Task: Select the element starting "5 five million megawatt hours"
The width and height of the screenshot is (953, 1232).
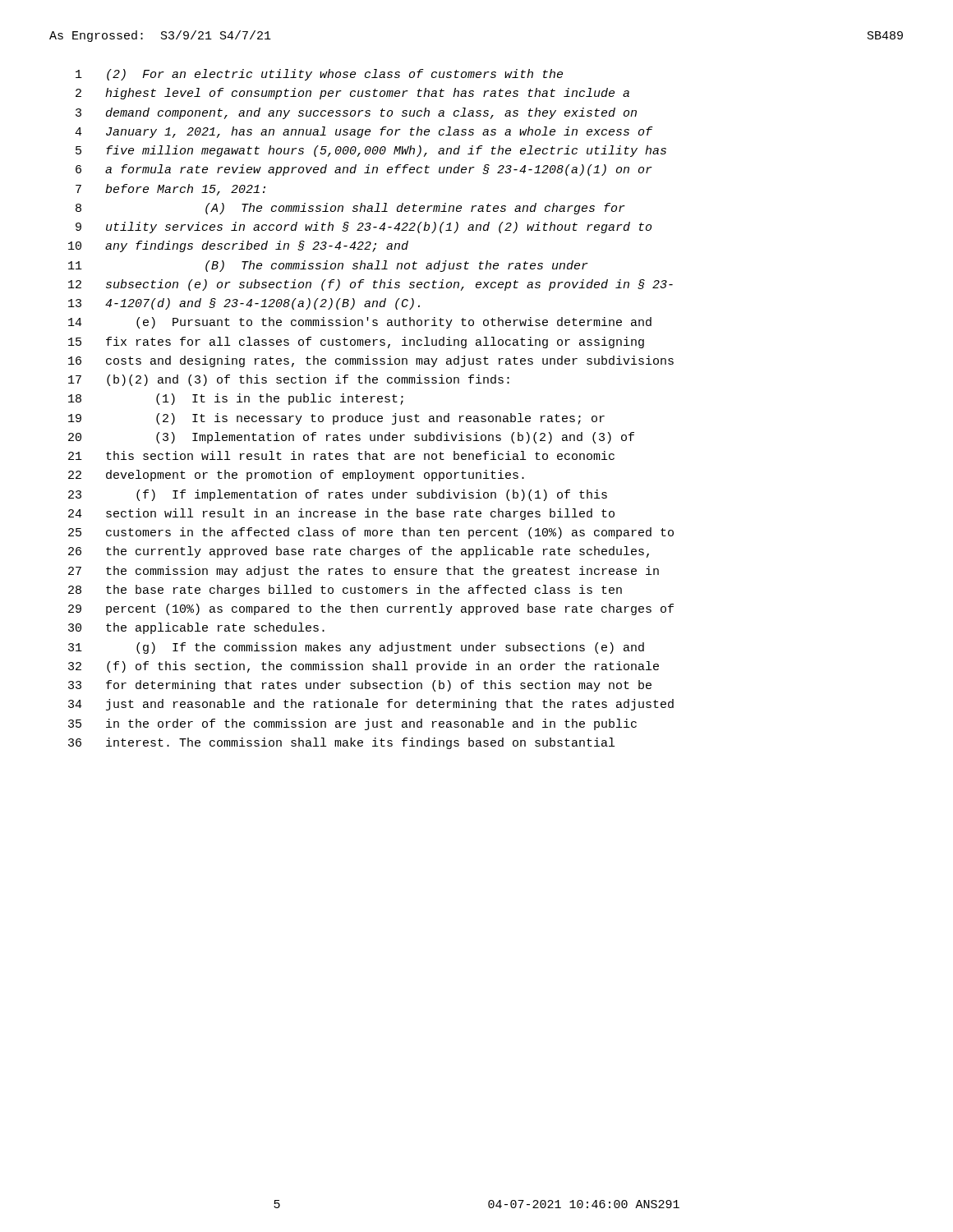Action: [x=476, y=152]
